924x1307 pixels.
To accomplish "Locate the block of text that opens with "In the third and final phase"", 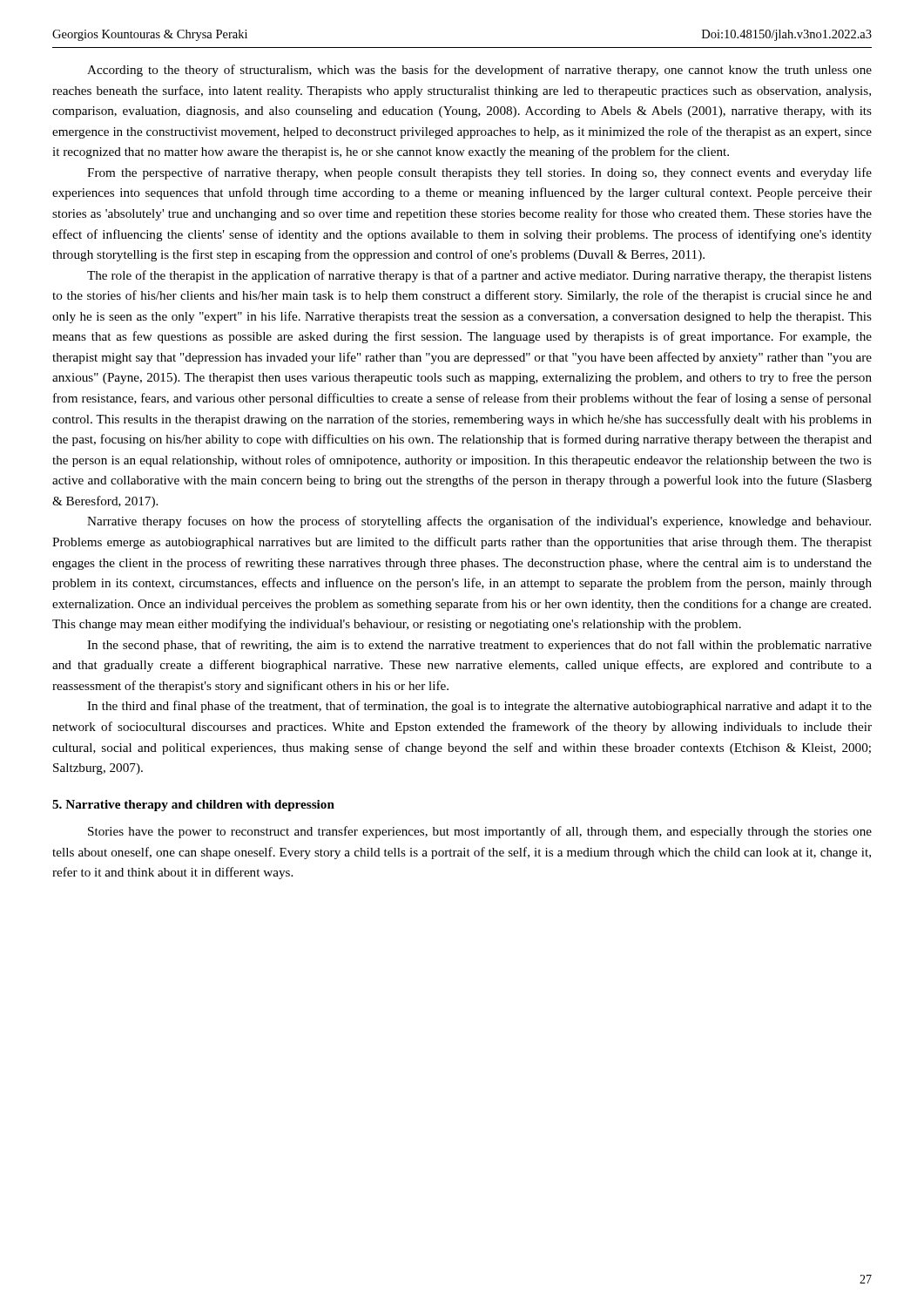I will click(x=462, y=737).
